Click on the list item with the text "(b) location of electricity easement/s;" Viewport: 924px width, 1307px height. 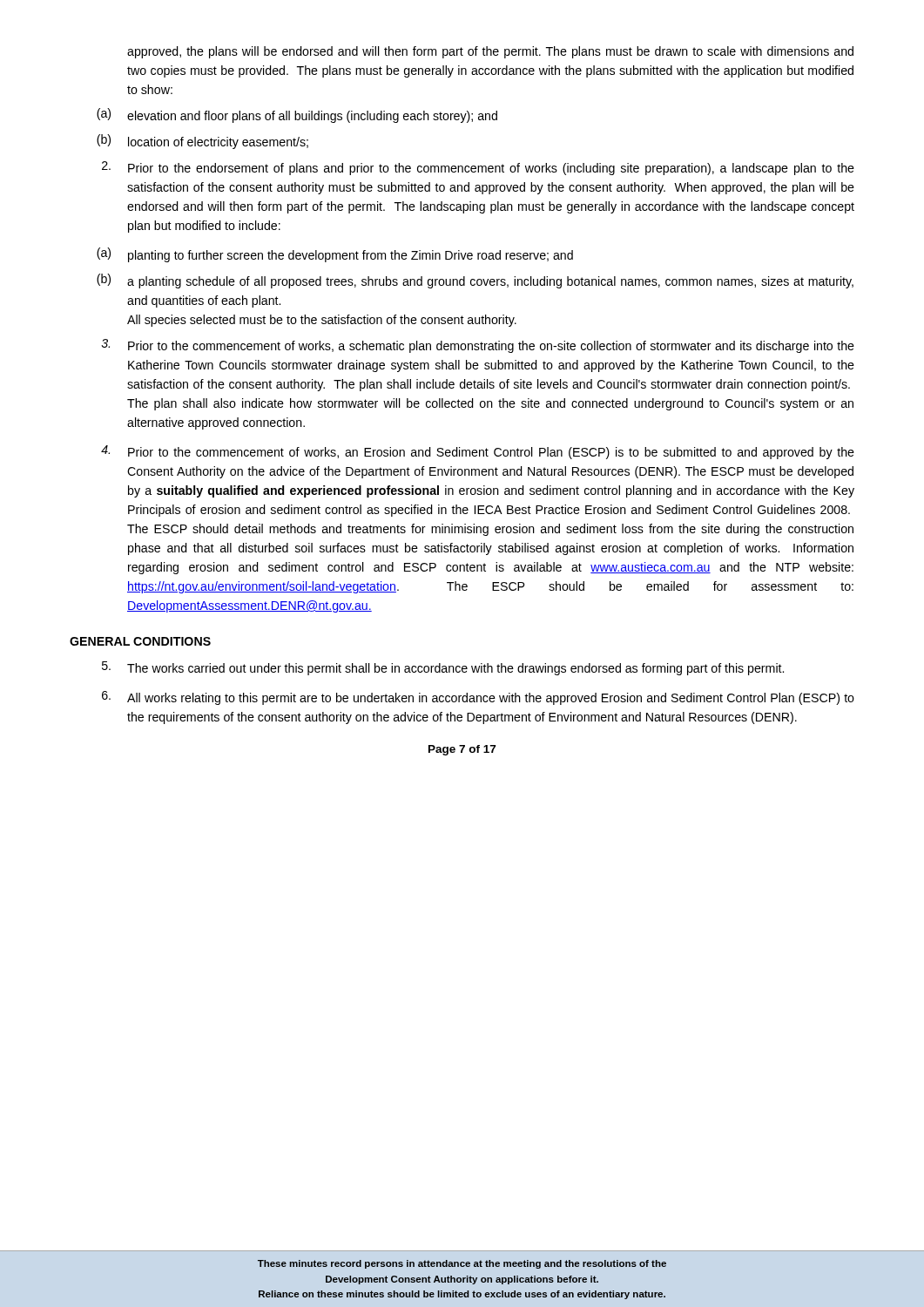click(202, 142)
